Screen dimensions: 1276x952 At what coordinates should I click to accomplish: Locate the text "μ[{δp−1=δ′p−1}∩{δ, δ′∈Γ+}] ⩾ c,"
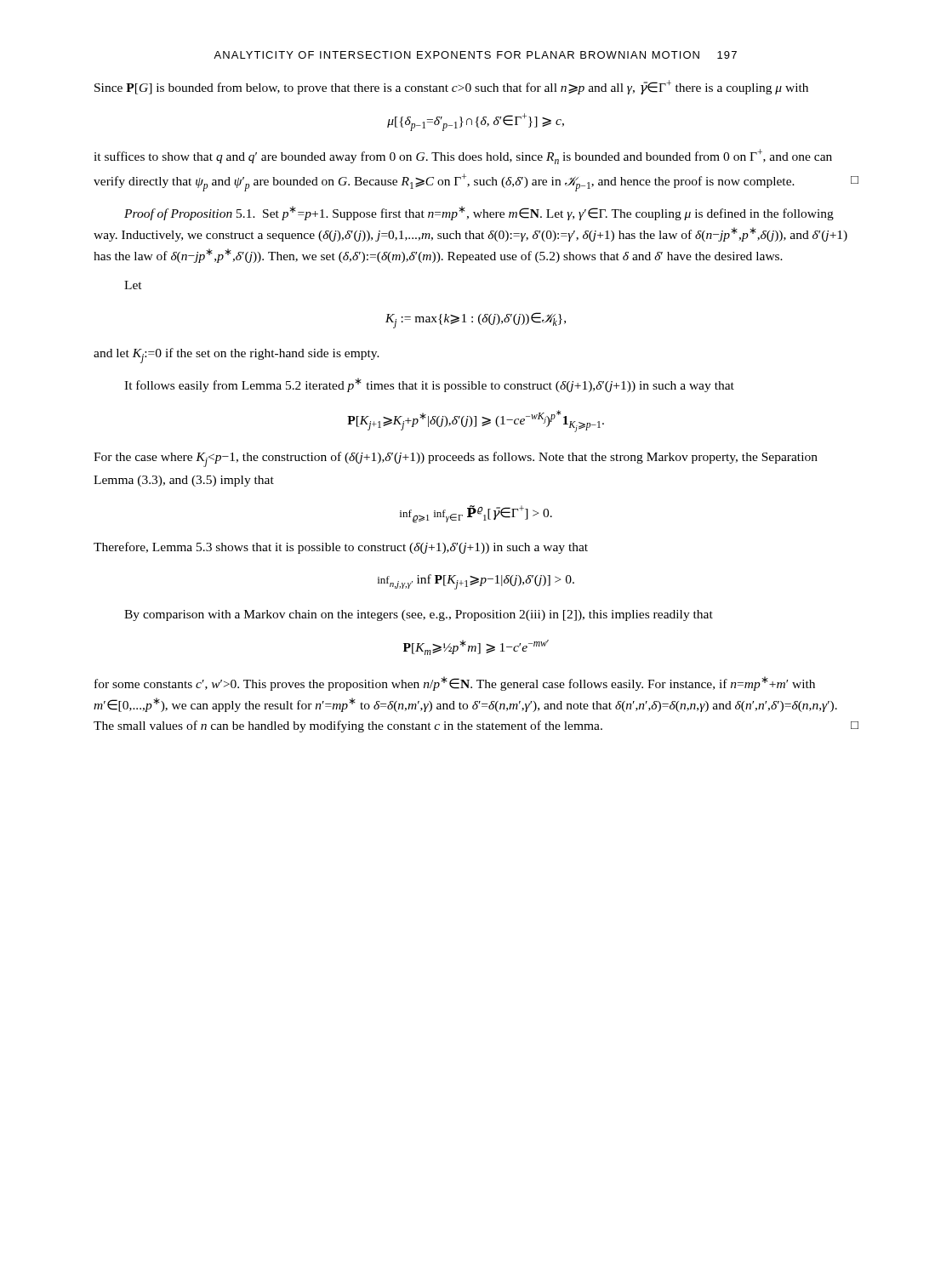[x=476, y=121]
